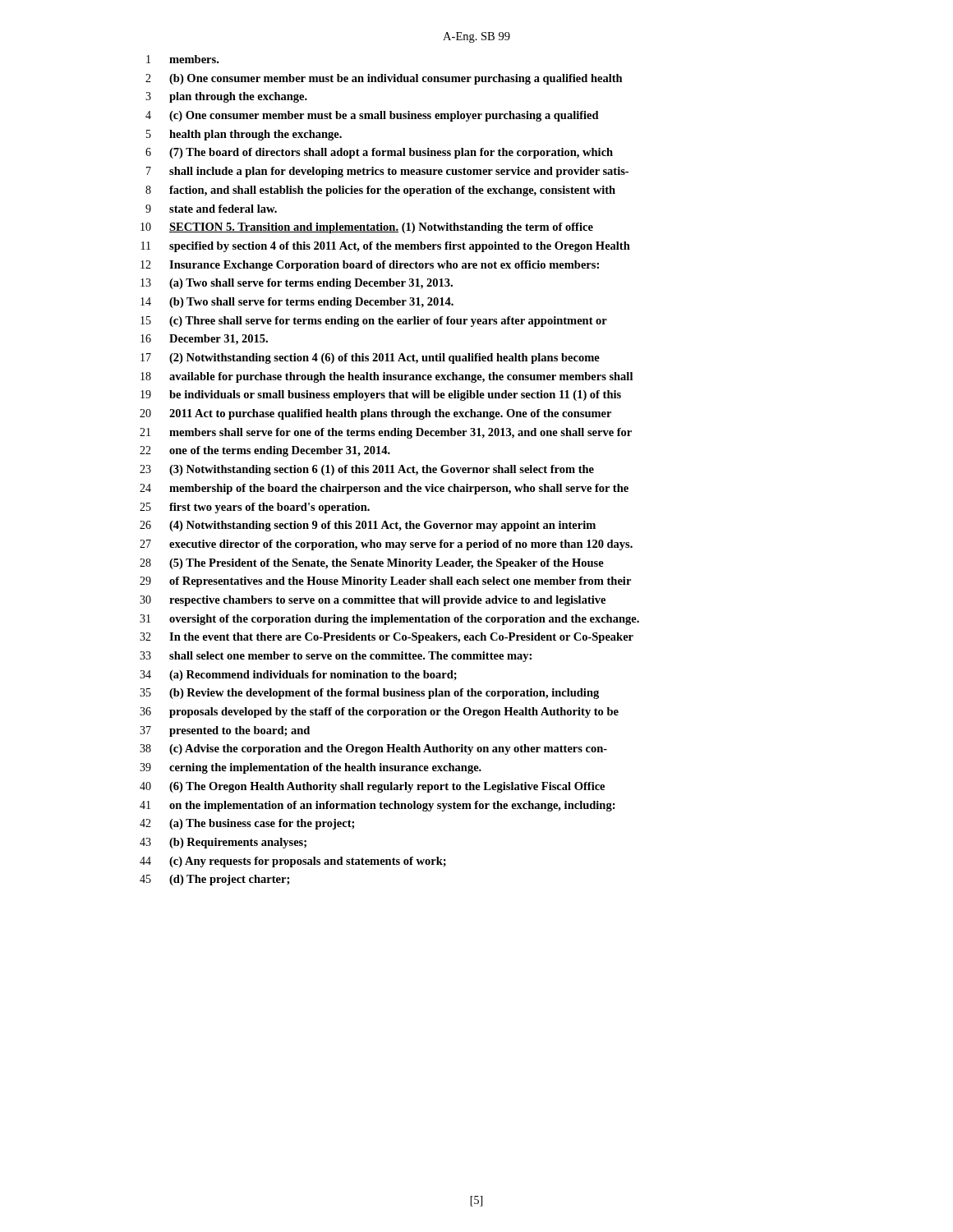Locate the text block starting "18available for purchase through the health"
This screenshot has height=1232, width=953.
496,376
